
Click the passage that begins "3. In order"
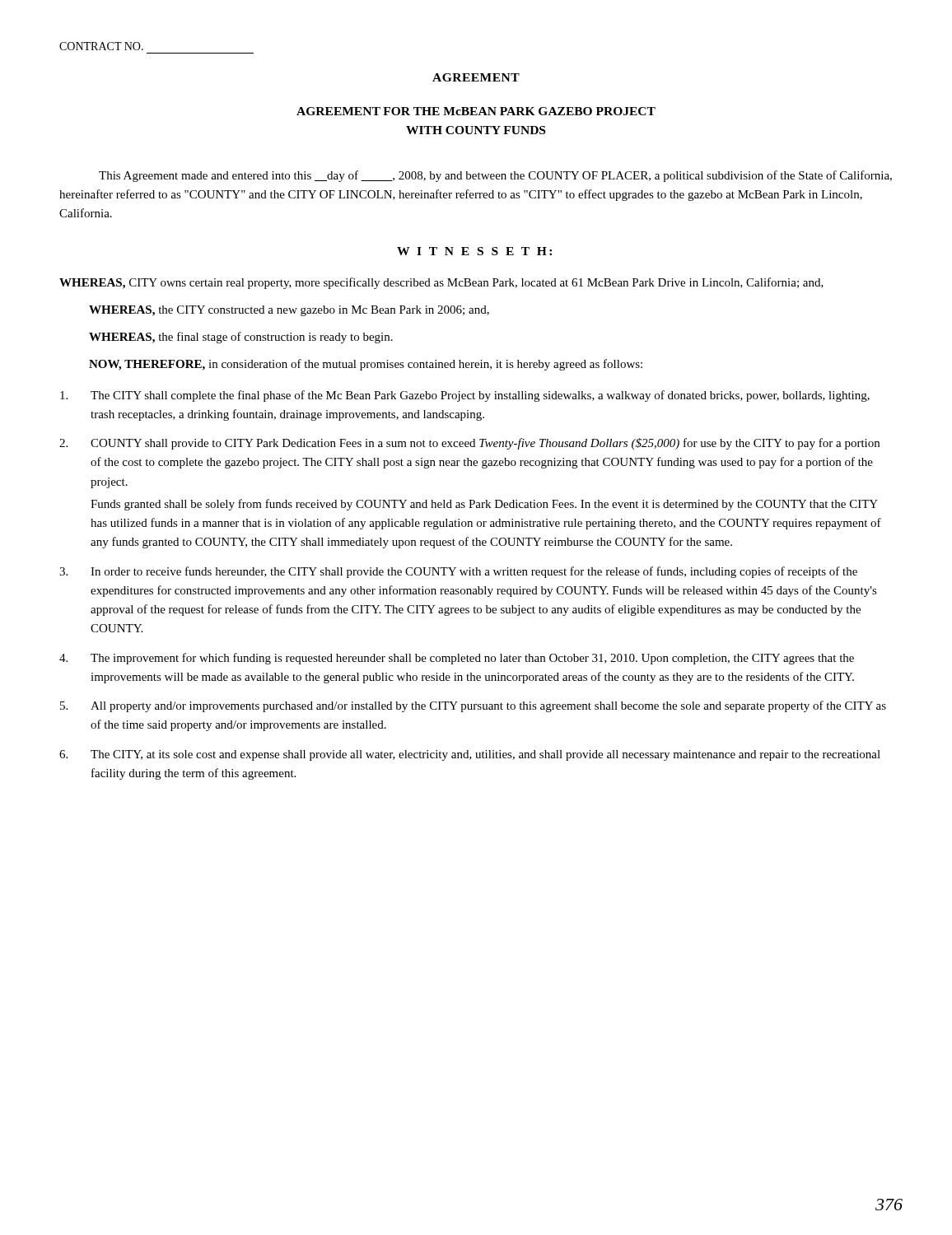476,600
